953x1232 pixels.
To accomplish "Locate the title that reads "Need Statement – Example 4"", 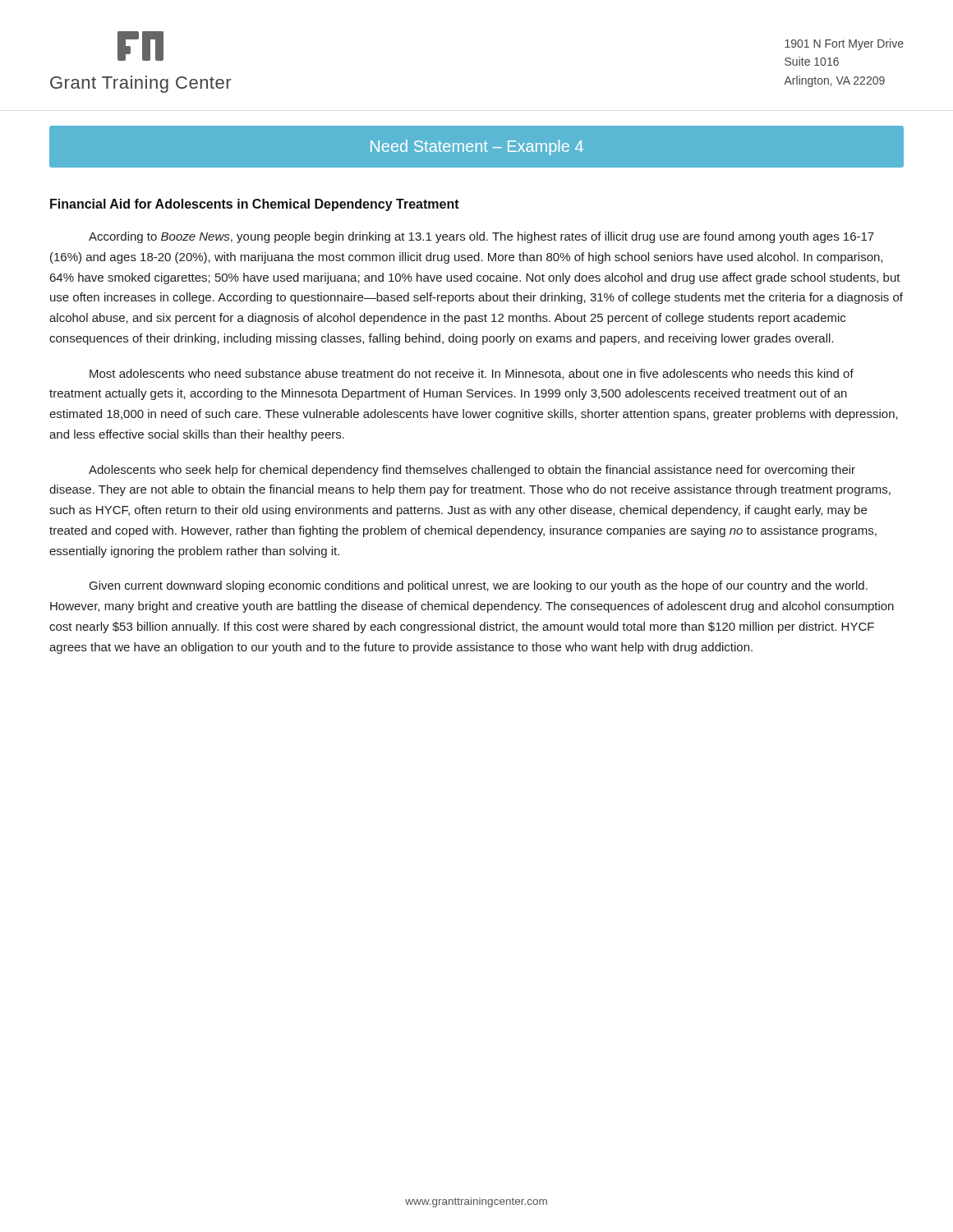I will pyautogui.click(x=476, y=146).
